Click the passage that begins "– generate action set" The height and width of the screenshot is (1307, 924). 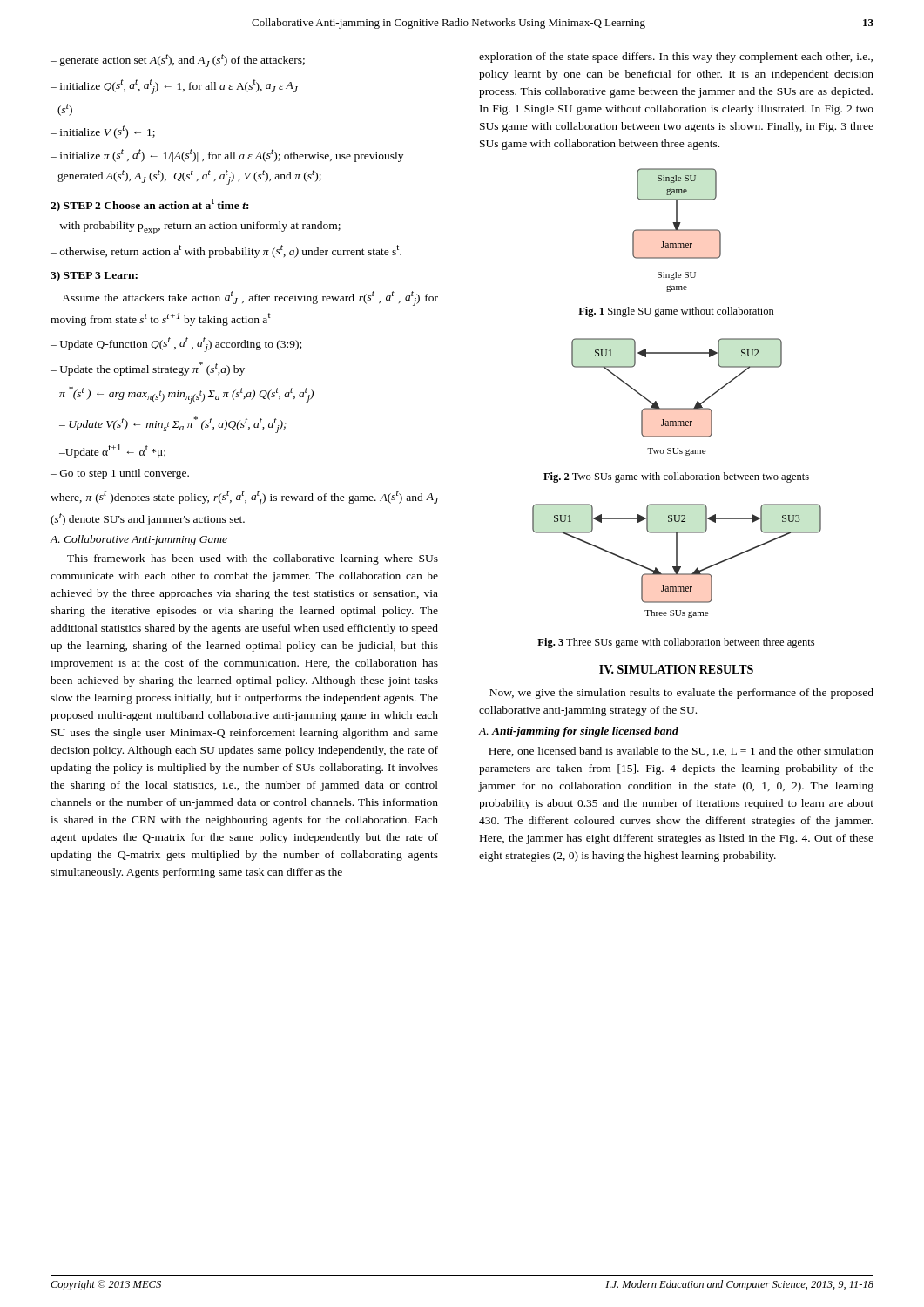click(x=178, y=59)
